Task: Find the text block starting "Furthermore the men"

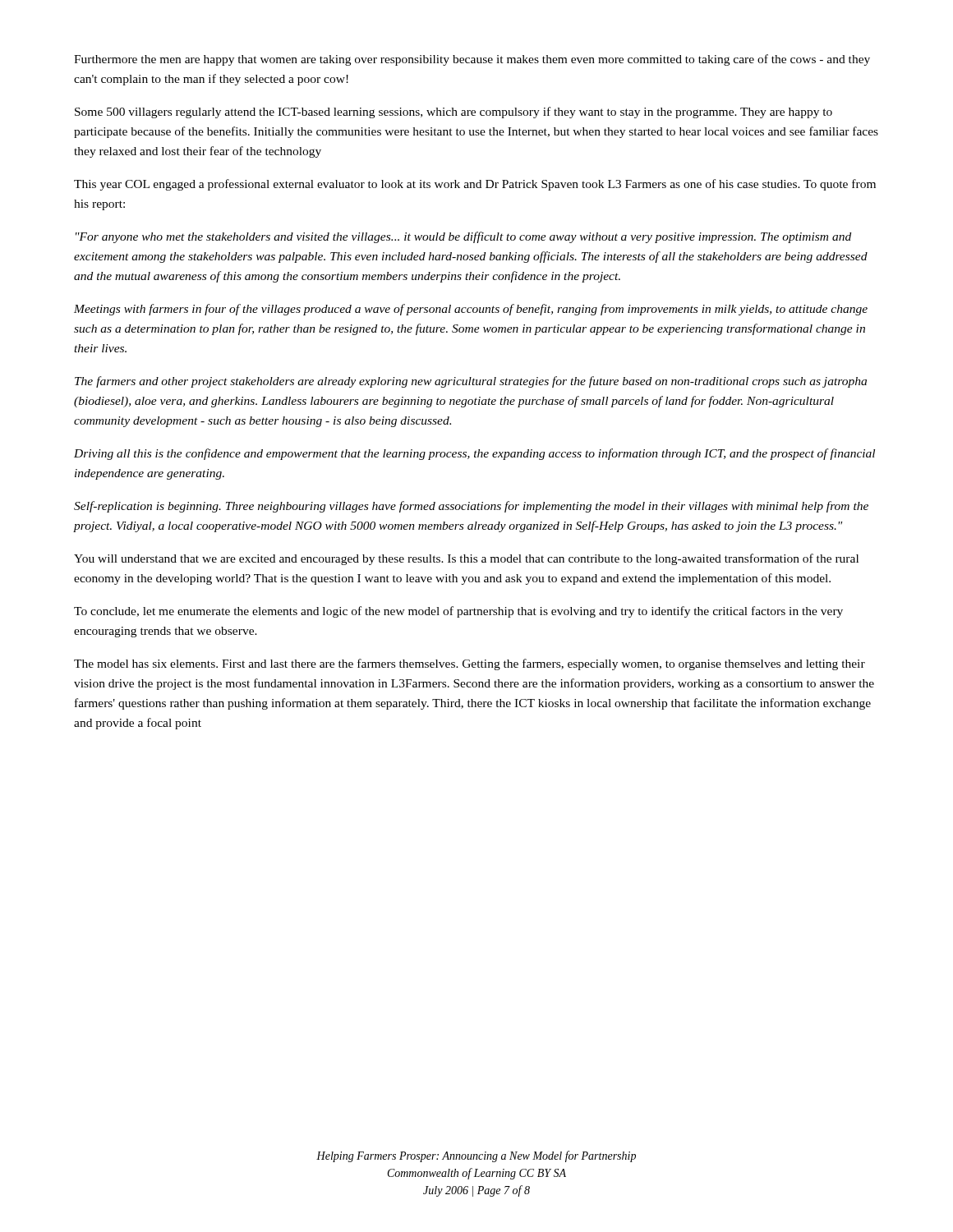Action: (x=472, y=69)
